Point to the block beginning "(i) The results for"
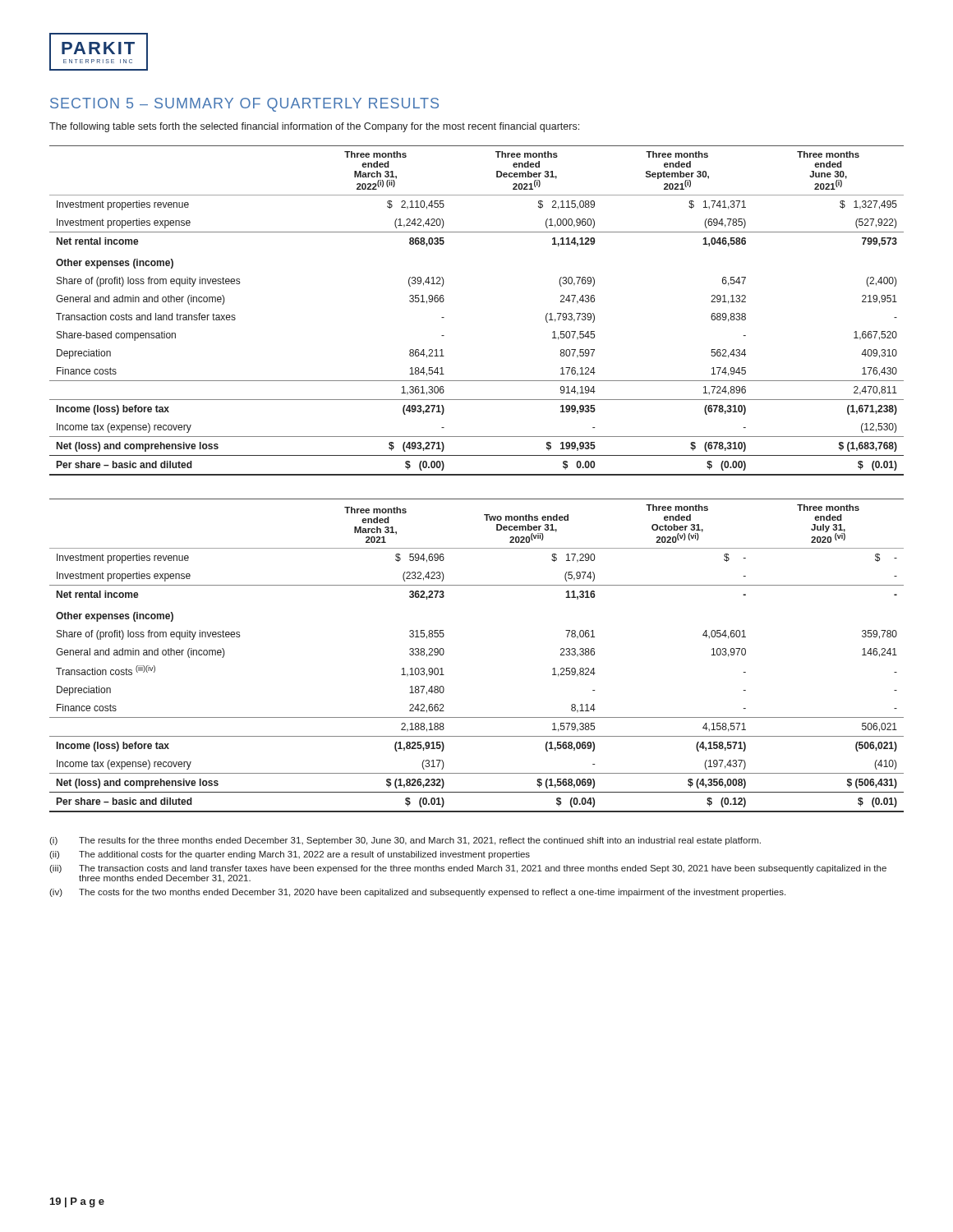The height and width of the screenshot is (1232, 953). 405,840
